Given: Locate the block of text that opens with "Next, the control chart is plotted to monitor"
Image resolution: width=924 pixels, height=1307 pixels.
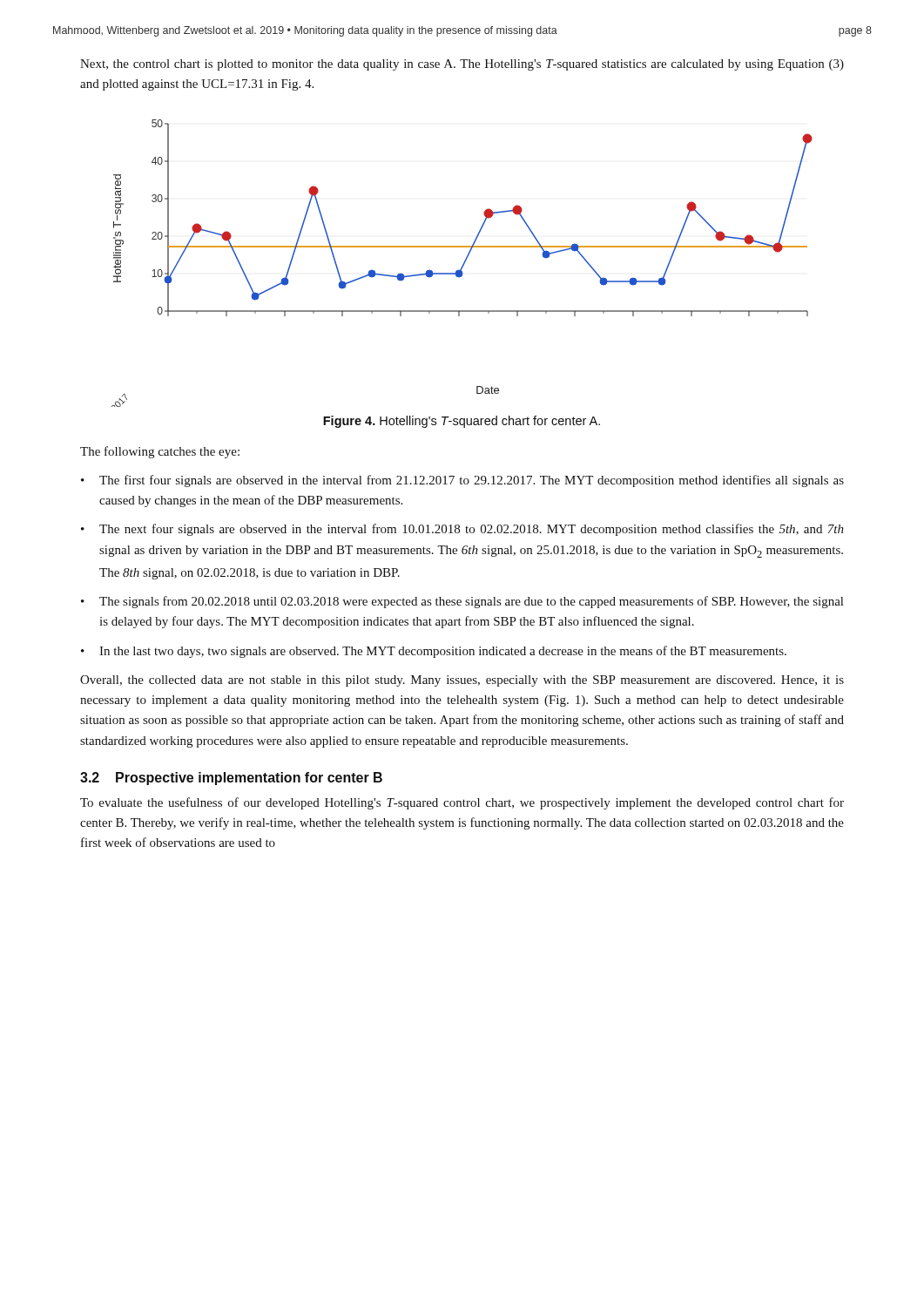Looking at the screenshot, I should pyautogui.click(x=462, y=74).
